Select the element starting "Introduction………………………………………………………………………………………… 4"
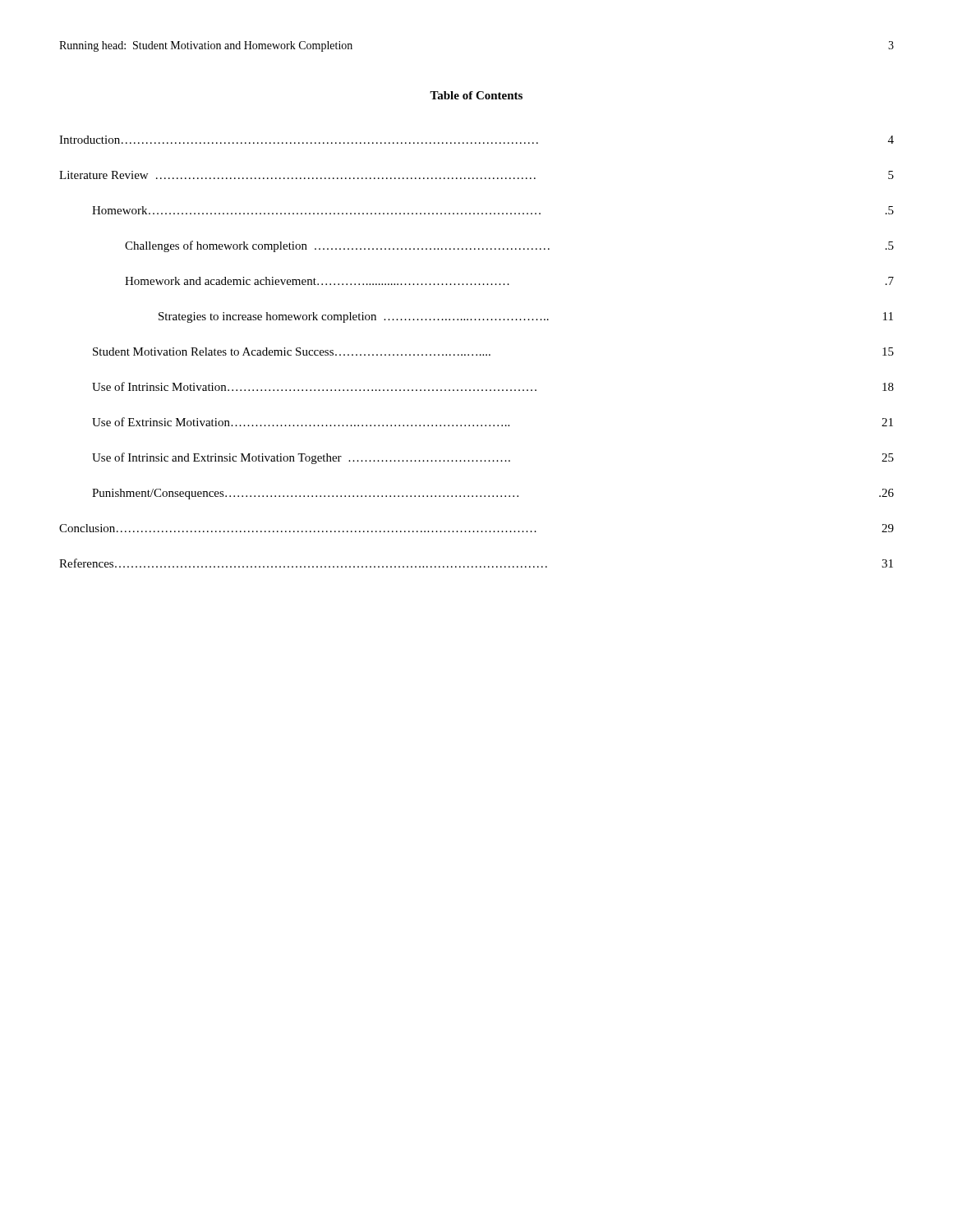This screenshot has width=953, height=1232. (x=476, y=140)
